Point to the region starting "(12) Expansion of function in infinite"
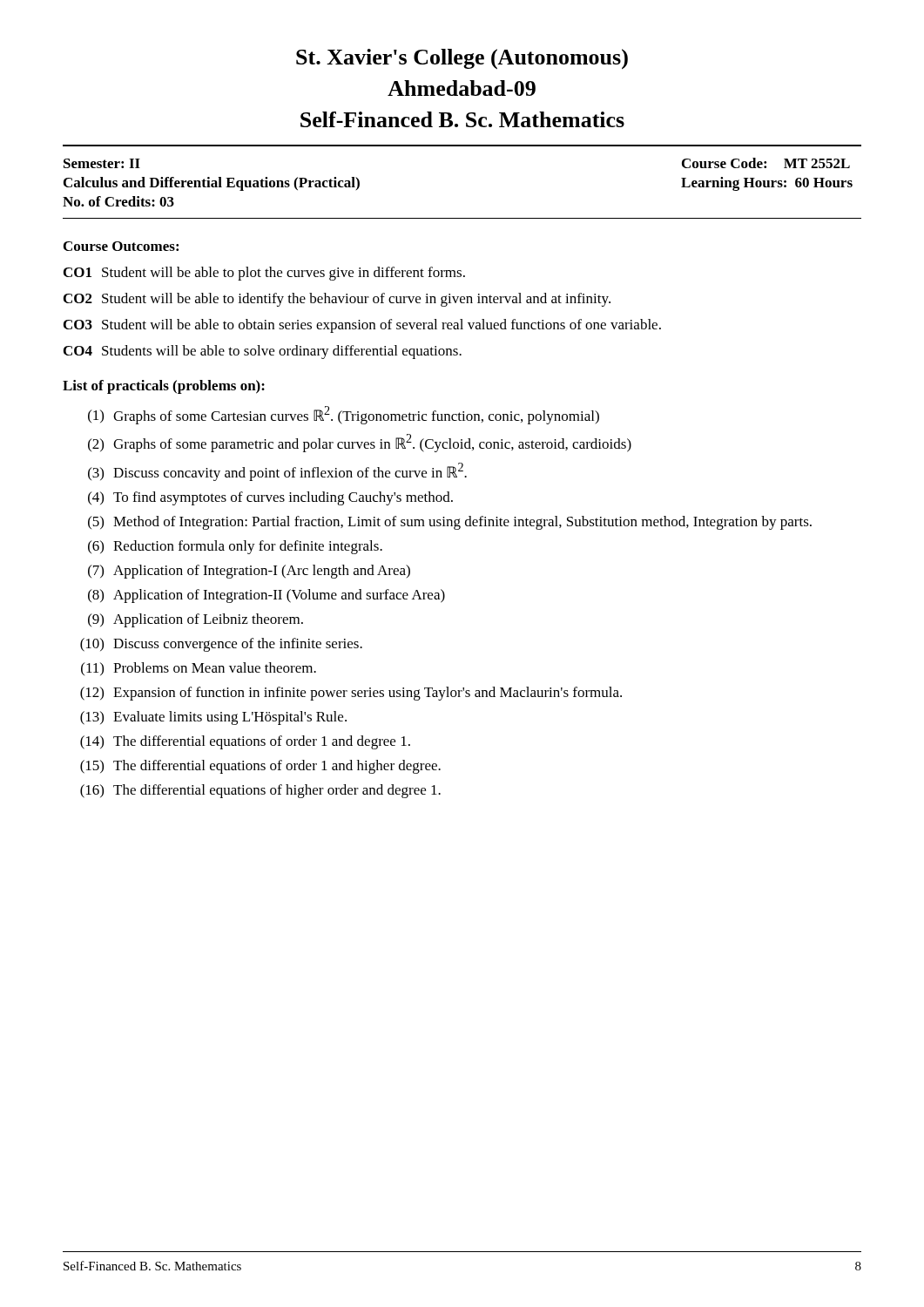The height and width of the screenshot is (1307, 924). (x=349, y=692)
